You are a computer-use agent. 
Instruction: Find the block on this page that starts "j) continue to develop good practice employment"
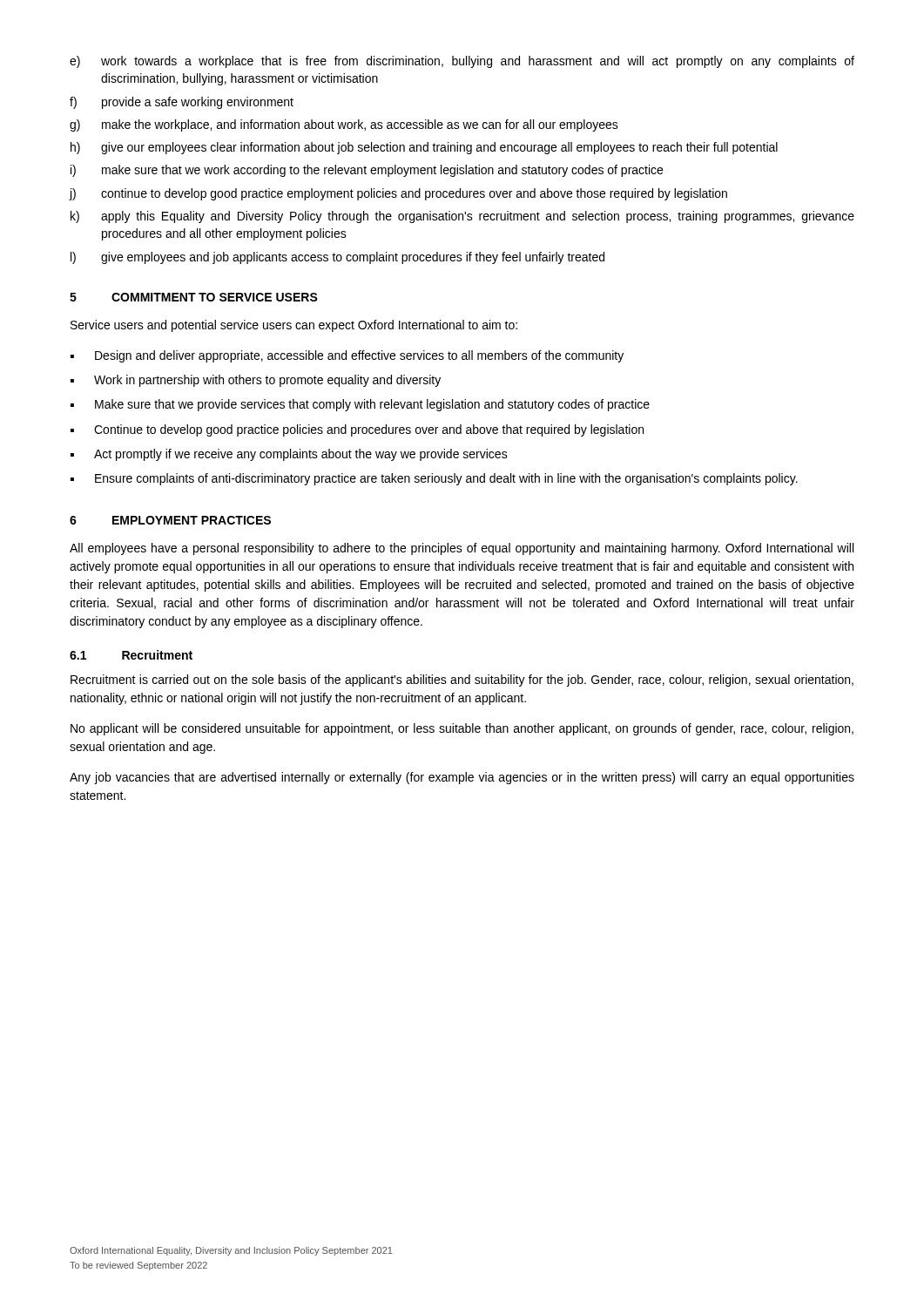[462, 193]
